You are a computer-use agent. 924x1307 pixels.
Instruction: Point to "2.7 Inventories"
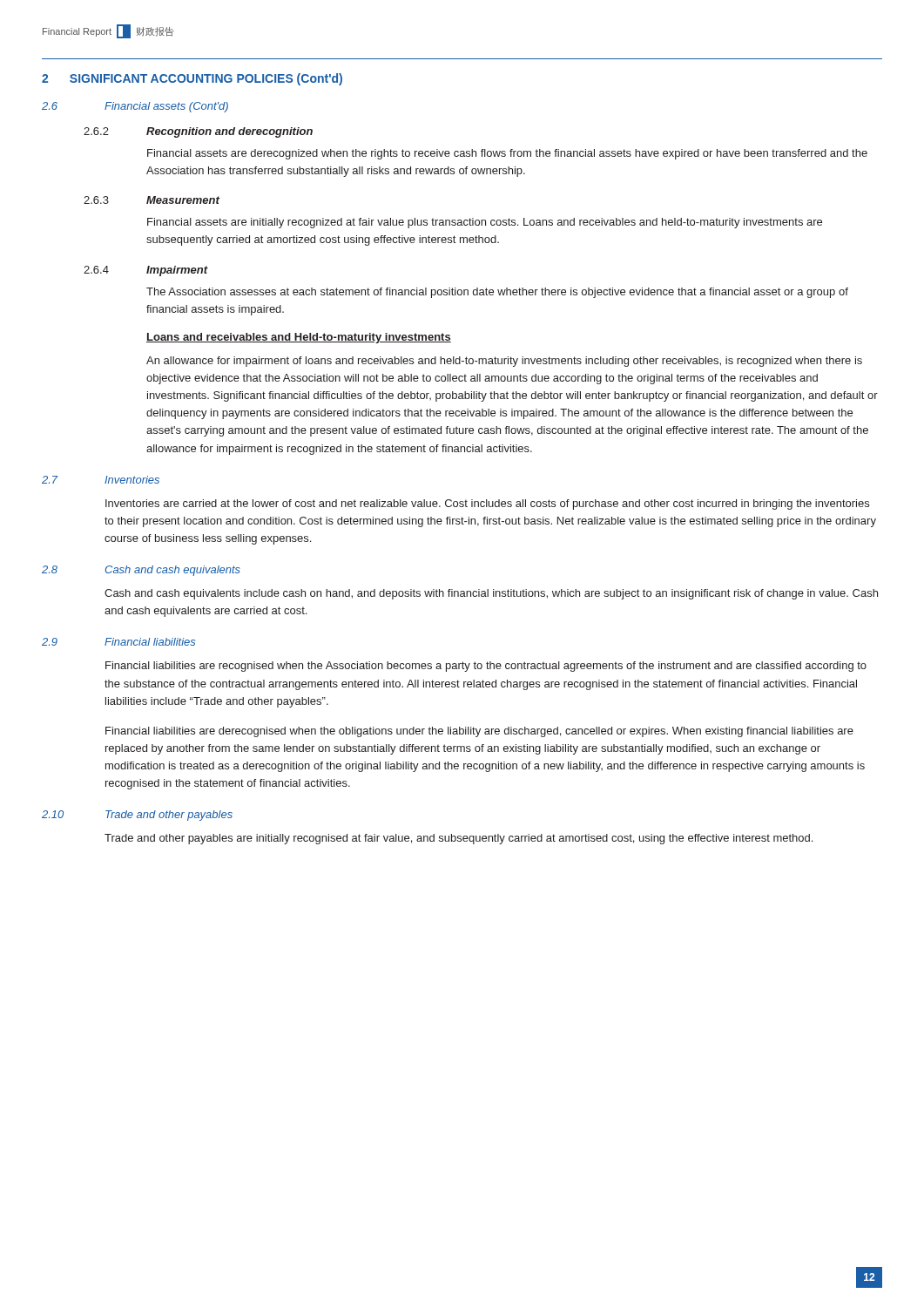click(101, 479)
